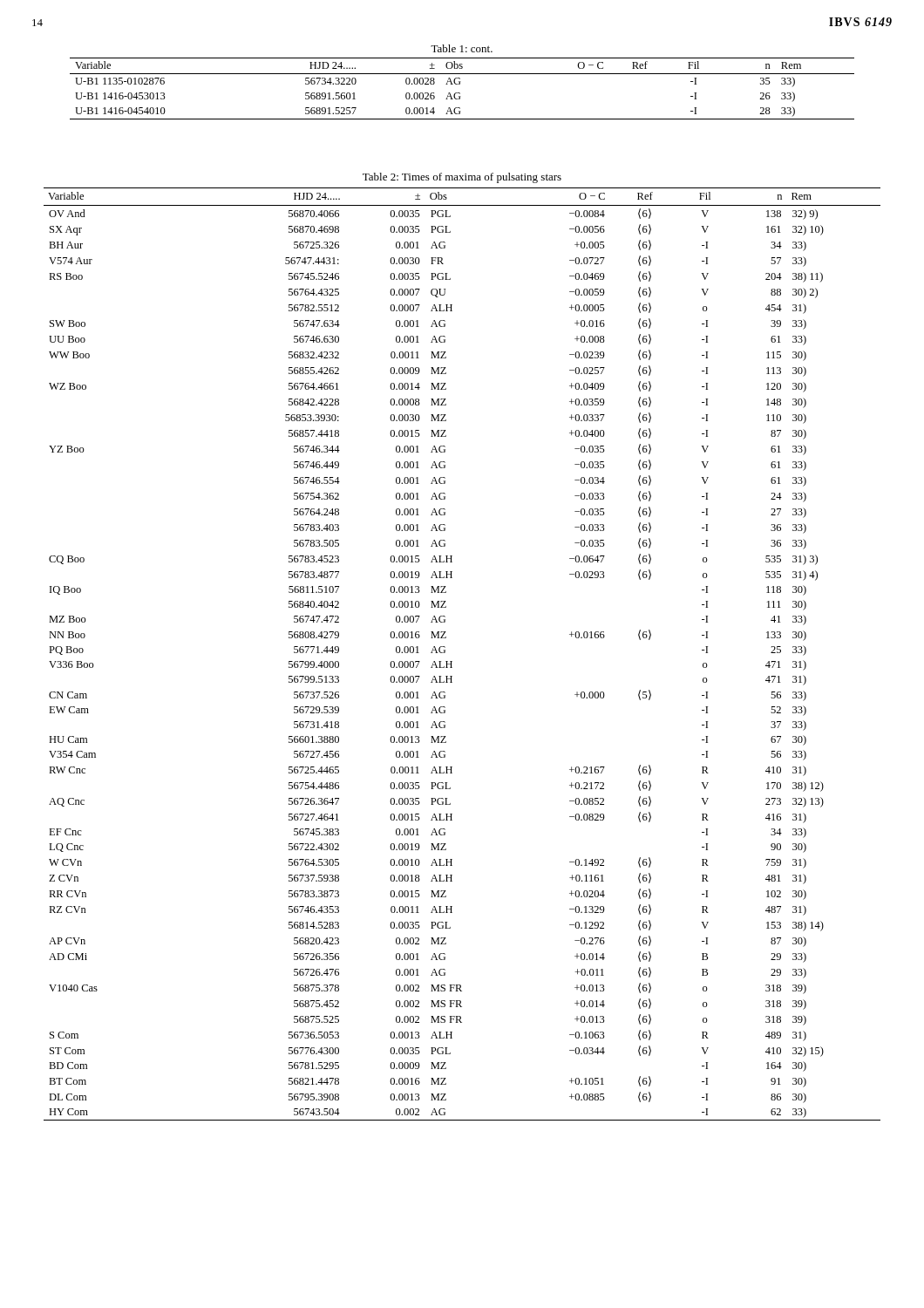Viewport: 924px width, 1308px height.
Task: Click on the caption containing "Table 2: Times of maxima of"
Action: [x=462, y=177]
